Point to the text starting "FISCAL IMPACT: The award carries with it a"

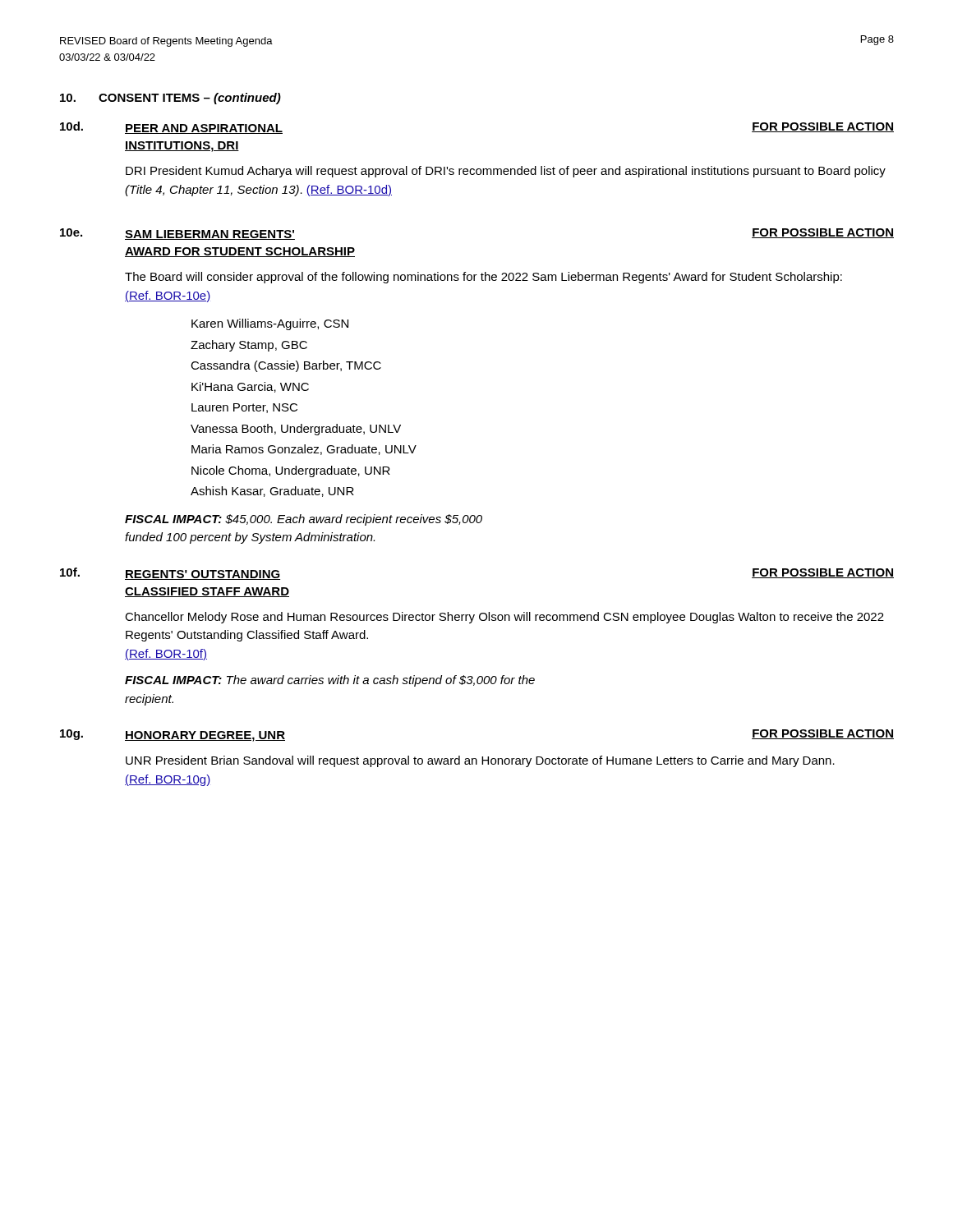click(x=330, y=689)
